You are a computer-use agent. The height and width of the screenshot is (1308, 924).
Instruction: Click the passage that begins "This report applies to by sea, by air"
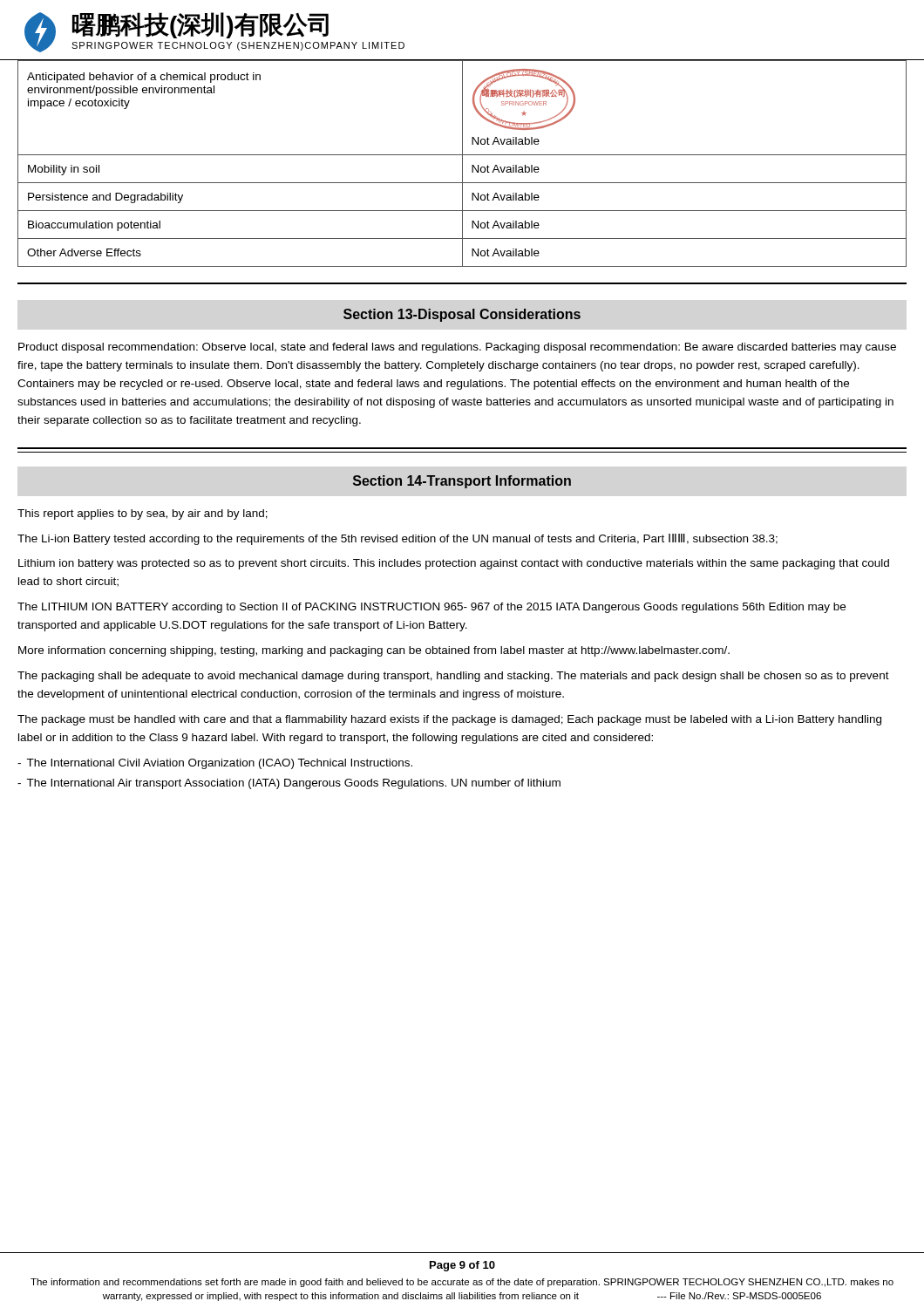coord(143,513)
